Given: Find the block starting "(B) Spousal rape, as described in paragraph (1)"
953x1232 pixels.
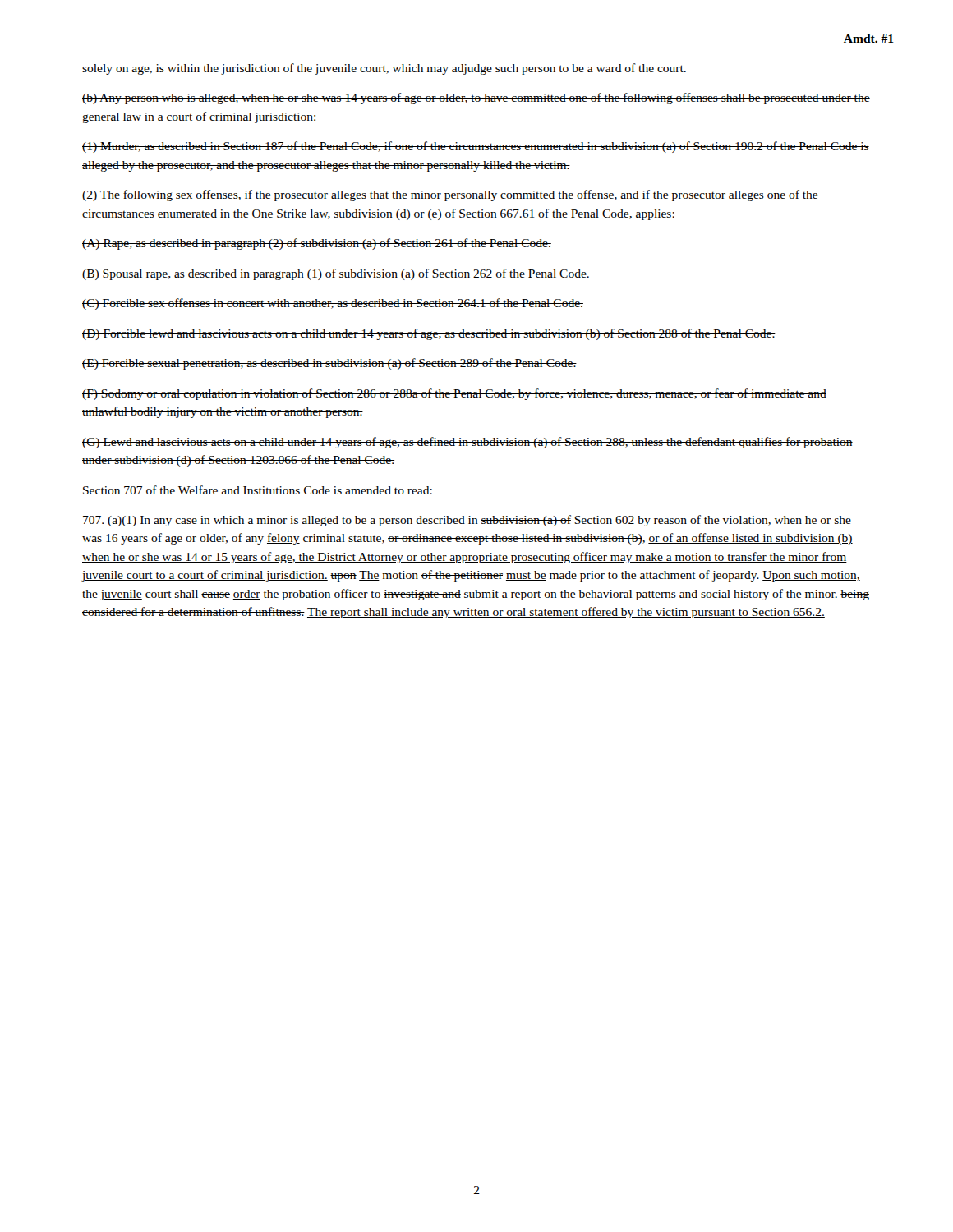Looking at the screenshot, I should [336, 273].
